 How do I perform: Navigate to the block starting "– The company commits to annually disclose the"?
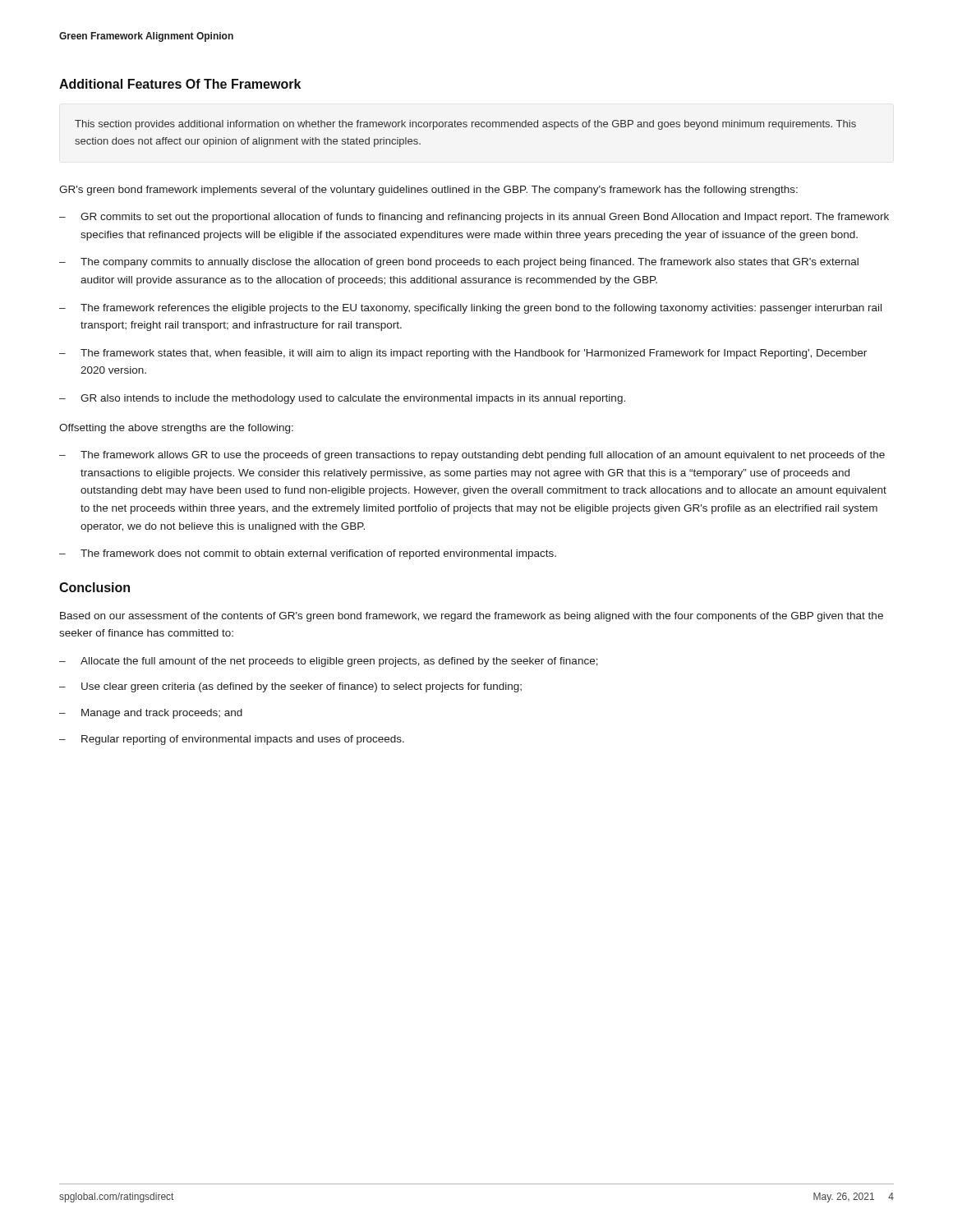(x=476, y=271)
